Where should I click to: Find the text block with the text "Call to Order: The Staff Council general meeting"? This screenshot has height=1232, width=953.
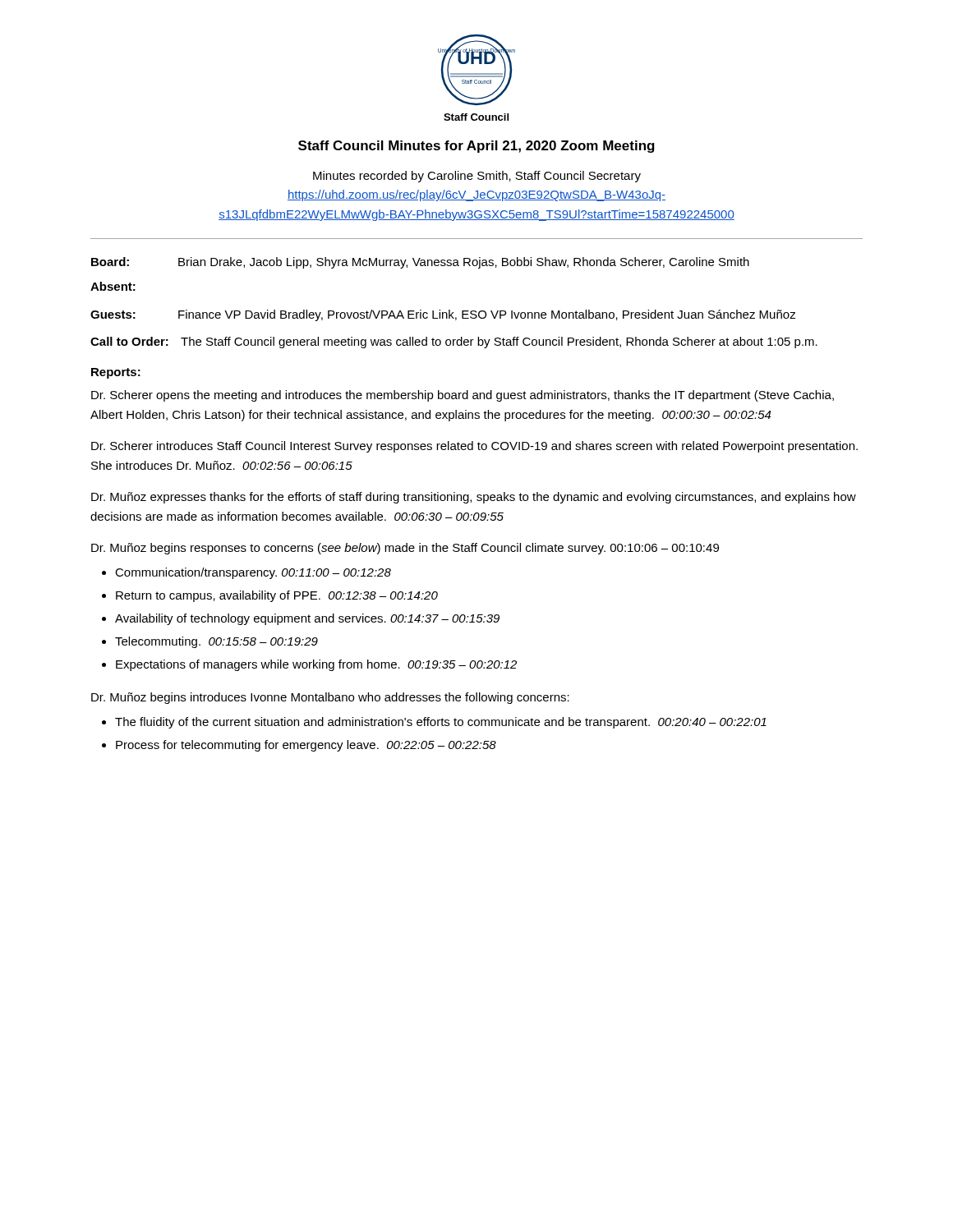point(476,342)
